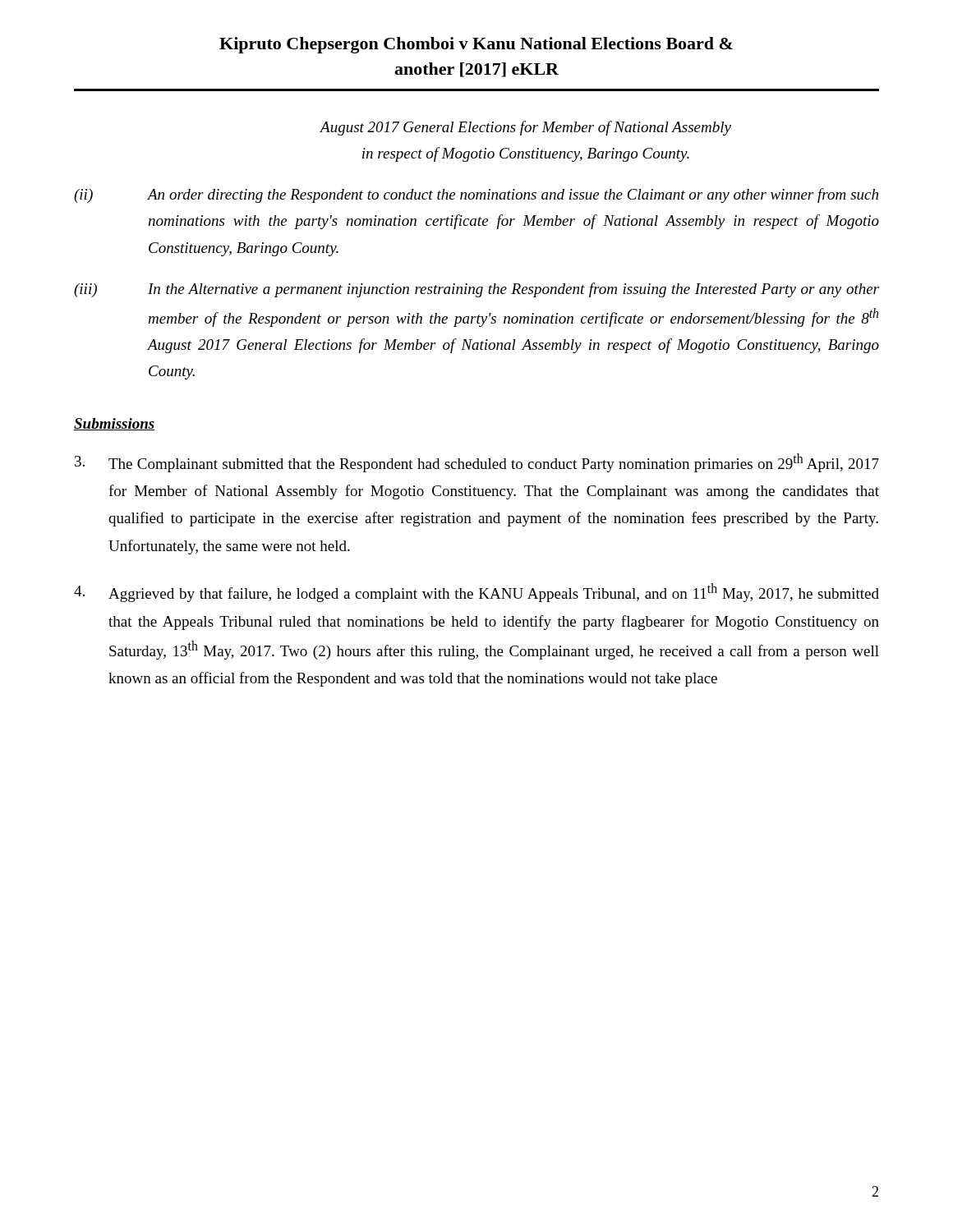Viewport: 953px width, 1232px height.
Task: Click a section header
Action: coord(114,423)
